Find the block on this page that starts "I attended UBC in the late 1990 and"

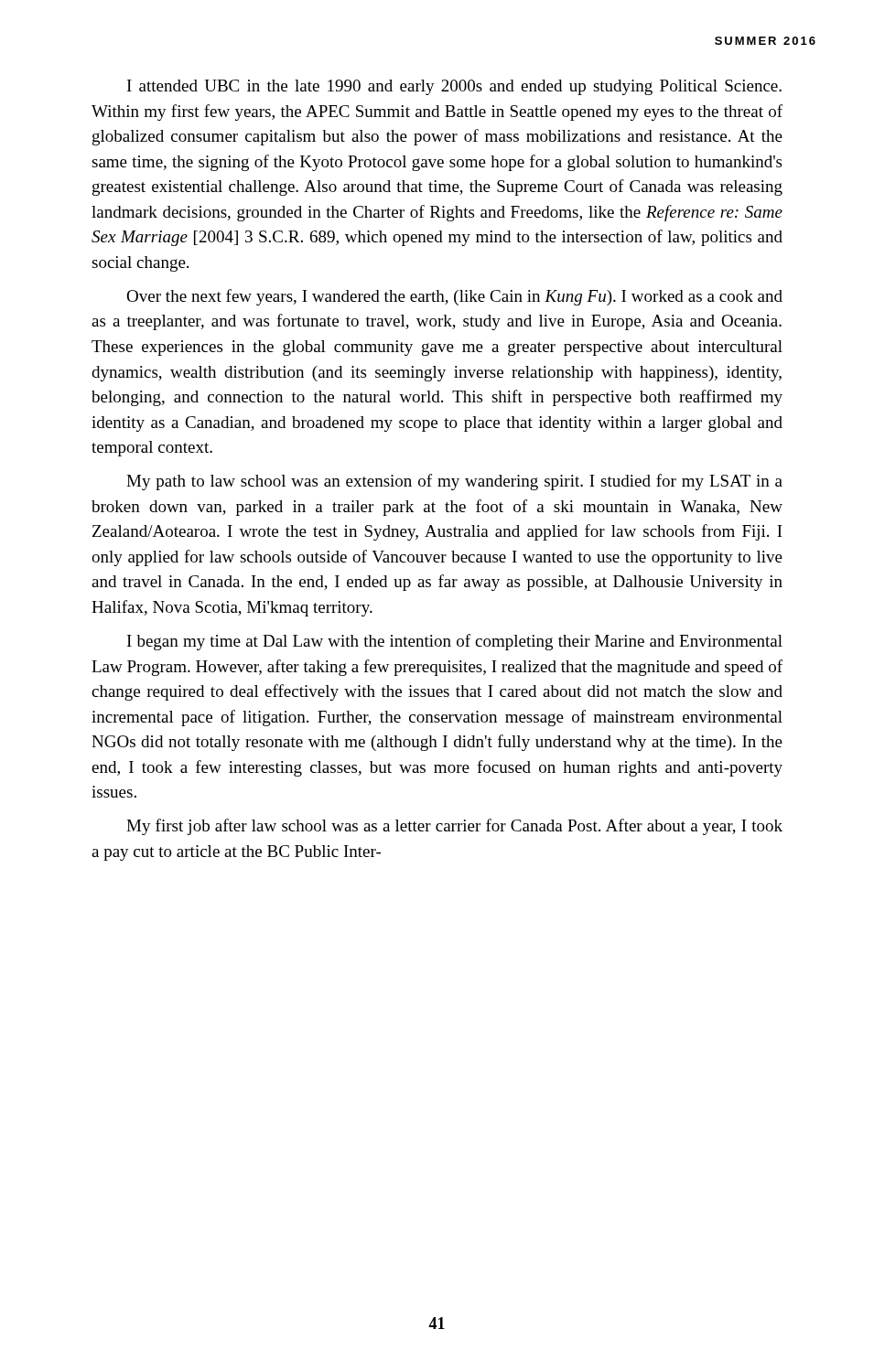(x=437, y=174)
